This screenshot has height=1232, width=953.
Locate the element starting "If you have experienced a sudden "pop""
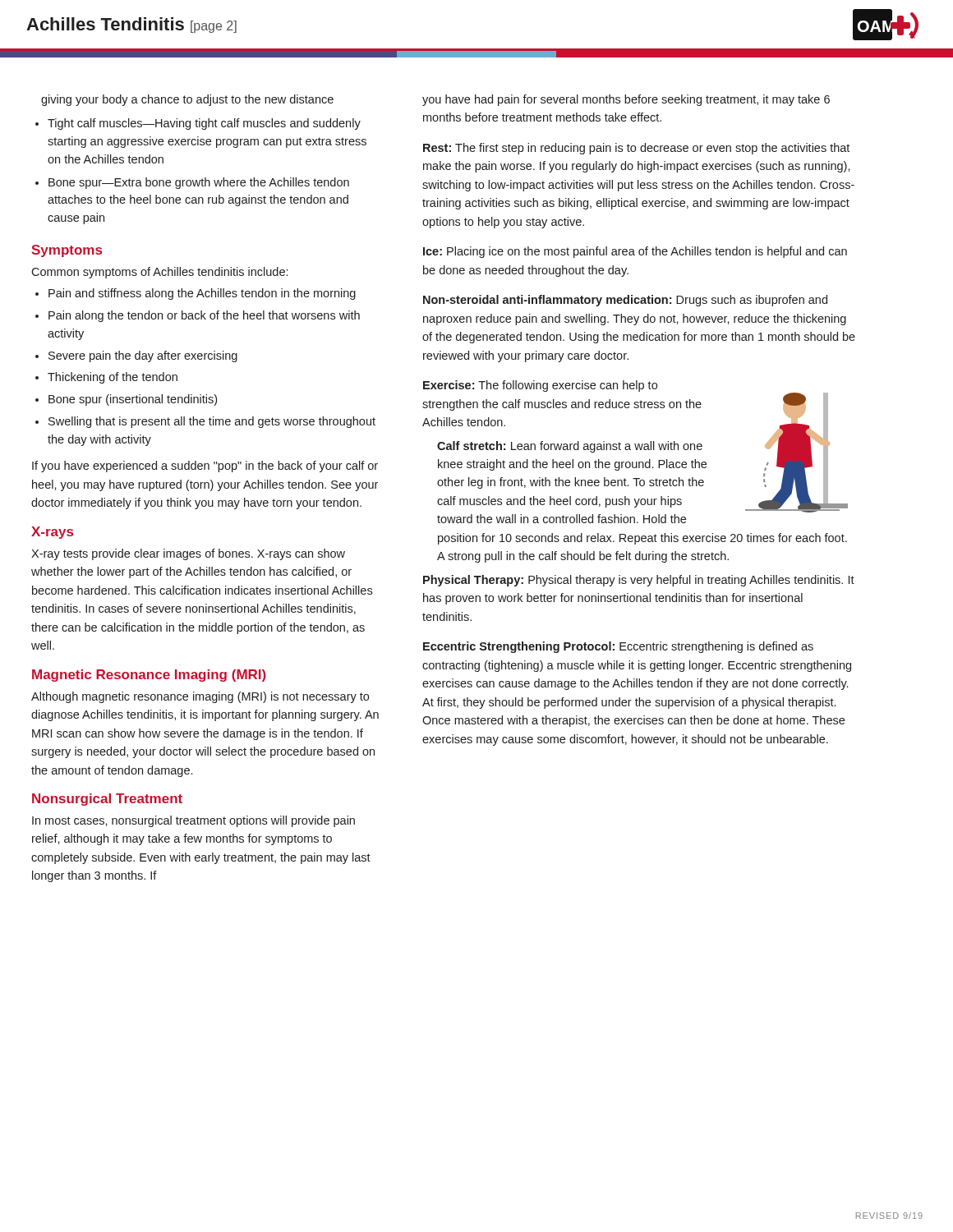point(205,485)
